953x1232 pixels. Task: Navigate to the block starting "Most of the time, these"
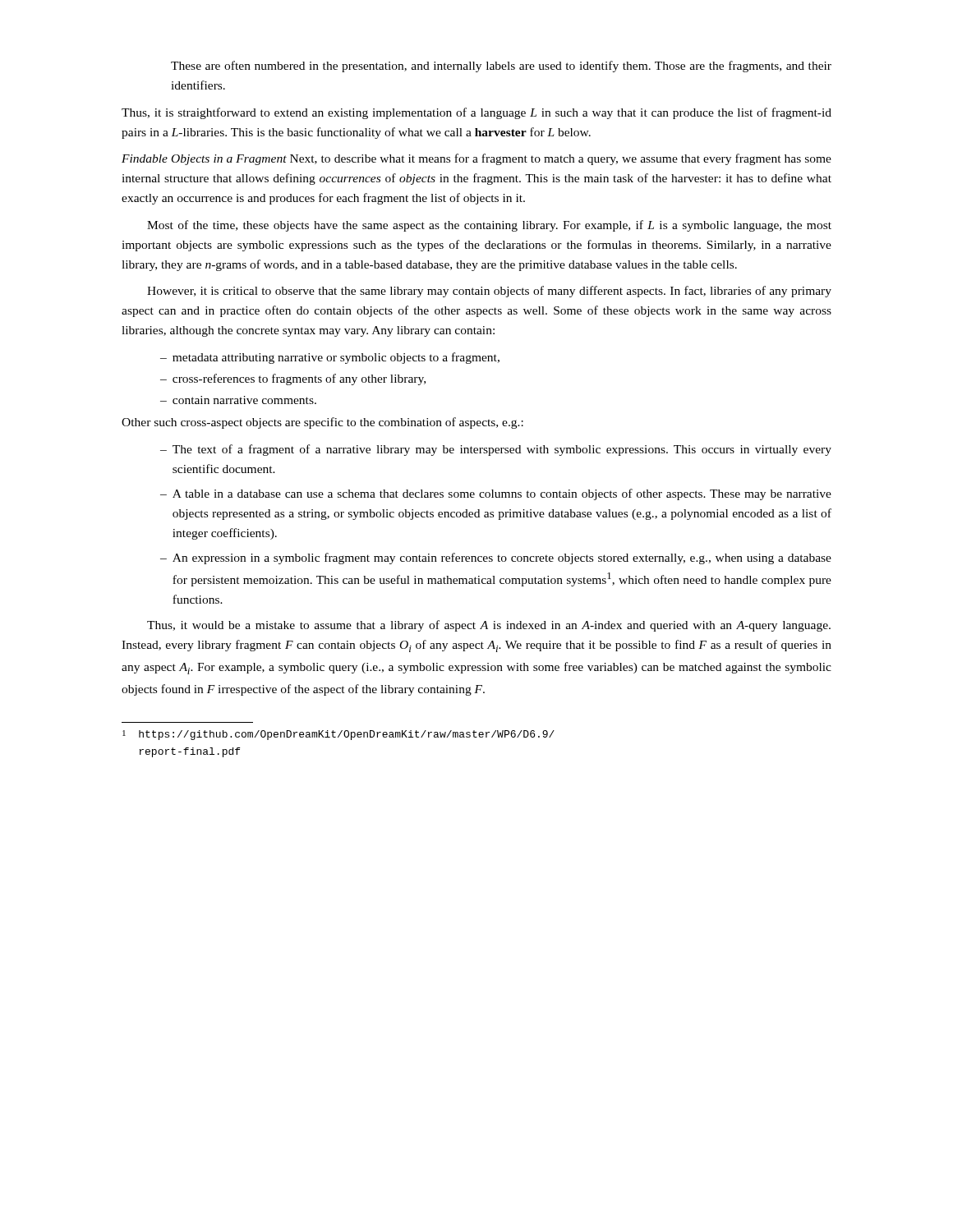pos(476,244)
